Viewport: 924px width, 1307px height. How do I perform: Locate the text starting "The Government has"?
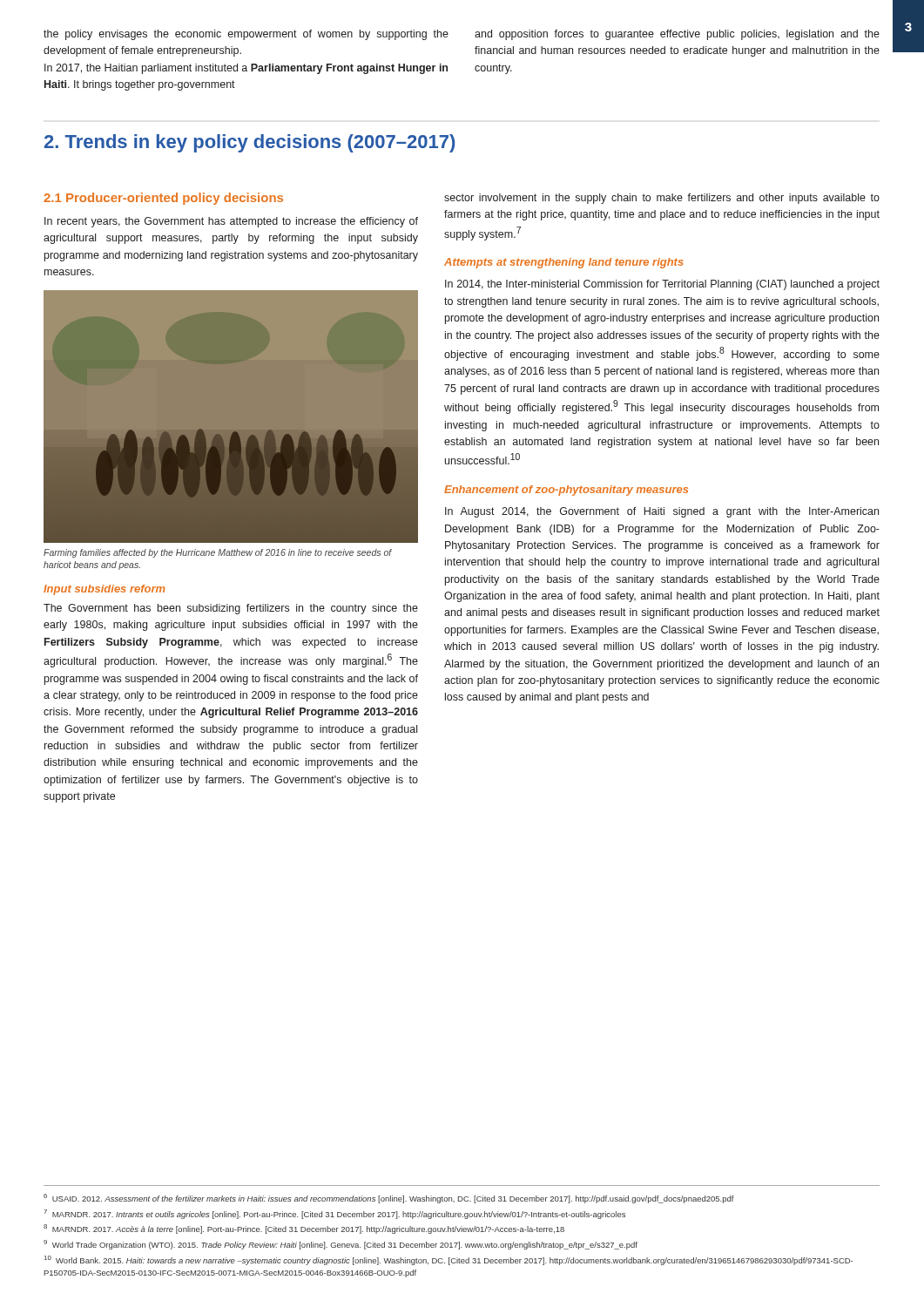click(231, 702)
